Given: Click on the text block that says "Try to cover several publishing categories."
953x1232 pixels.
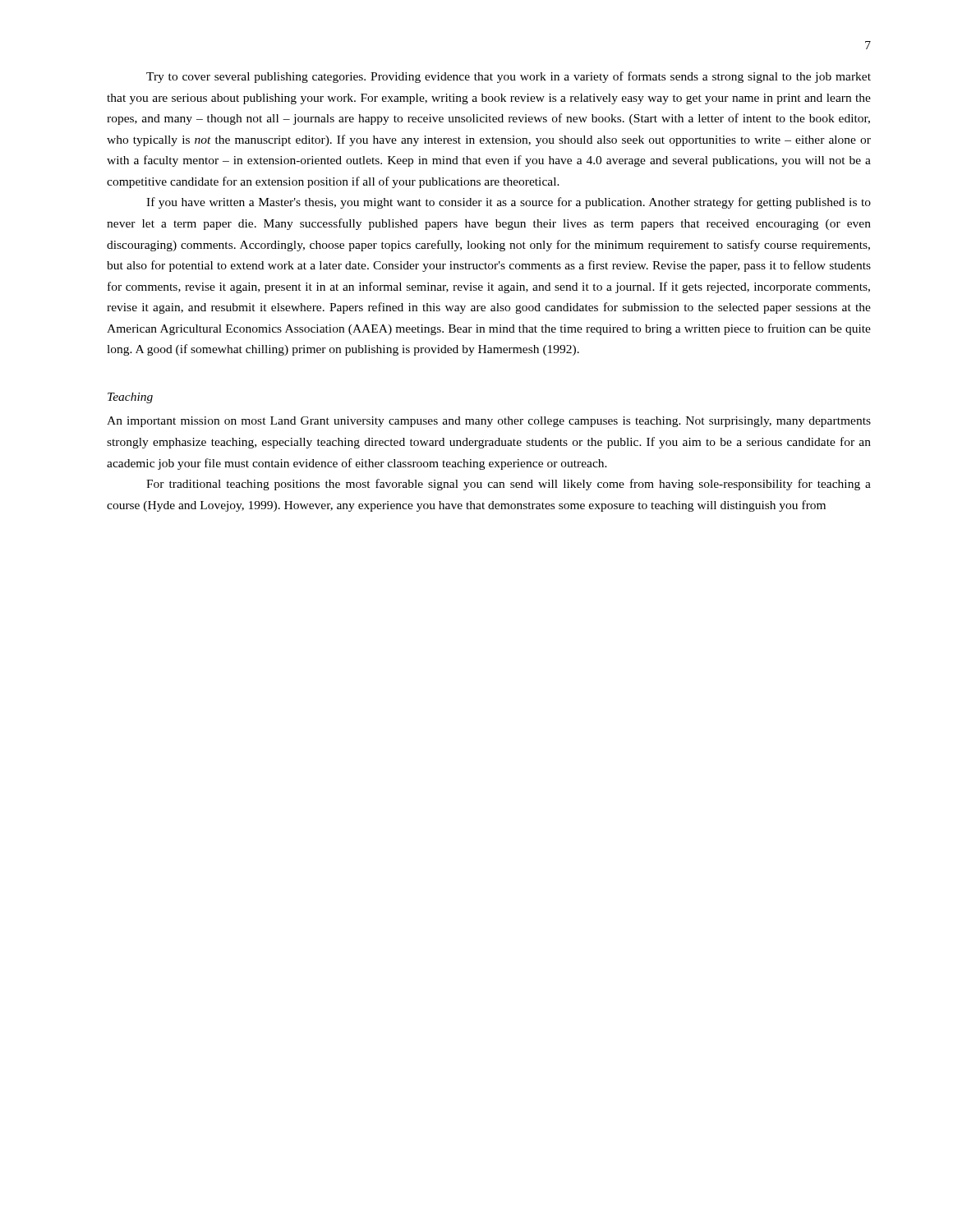Looking at the screenshot, I should 489,128.
